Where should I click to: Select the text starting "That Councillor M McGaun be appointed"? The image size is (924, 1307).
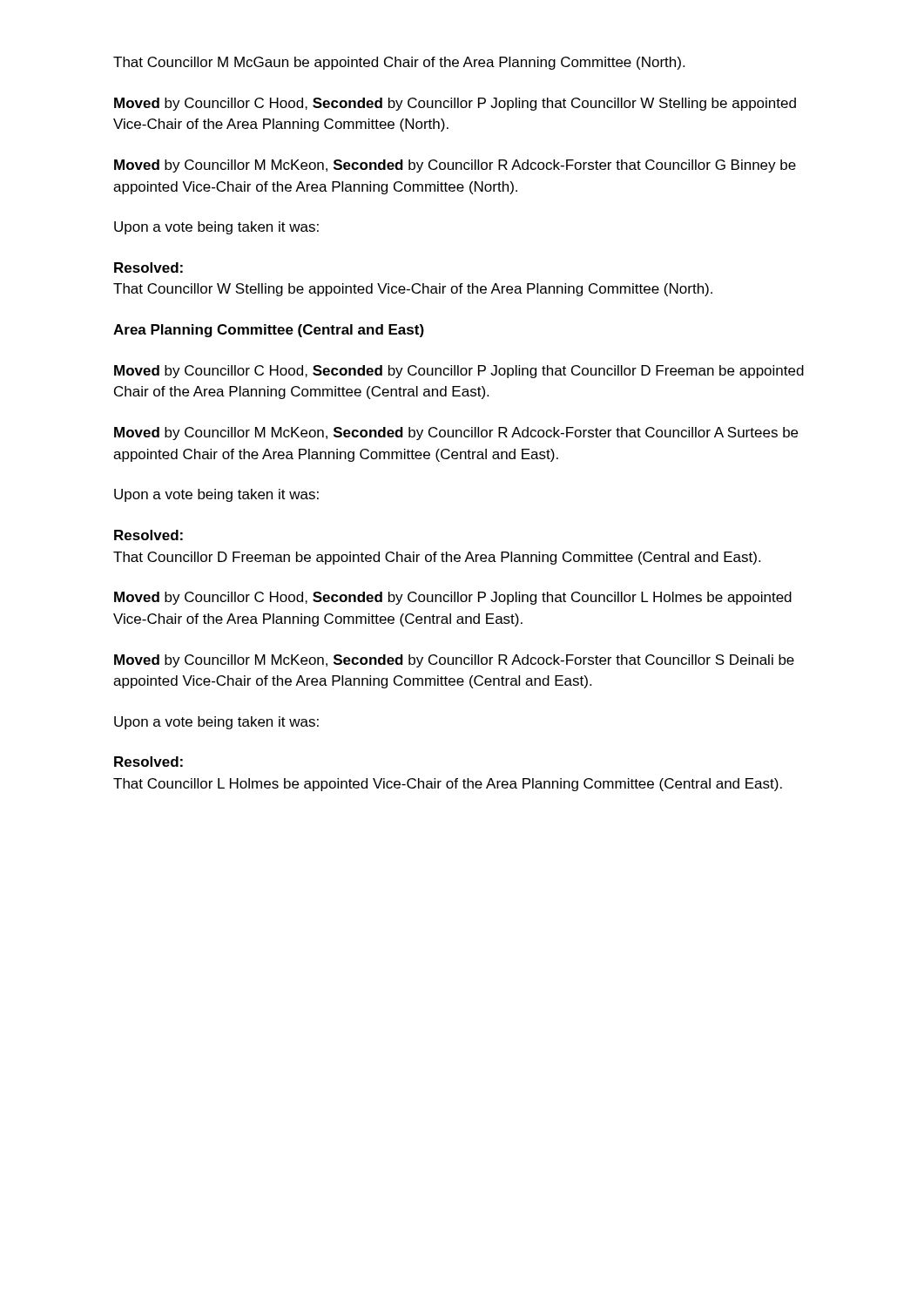click(x=400, y=62)
